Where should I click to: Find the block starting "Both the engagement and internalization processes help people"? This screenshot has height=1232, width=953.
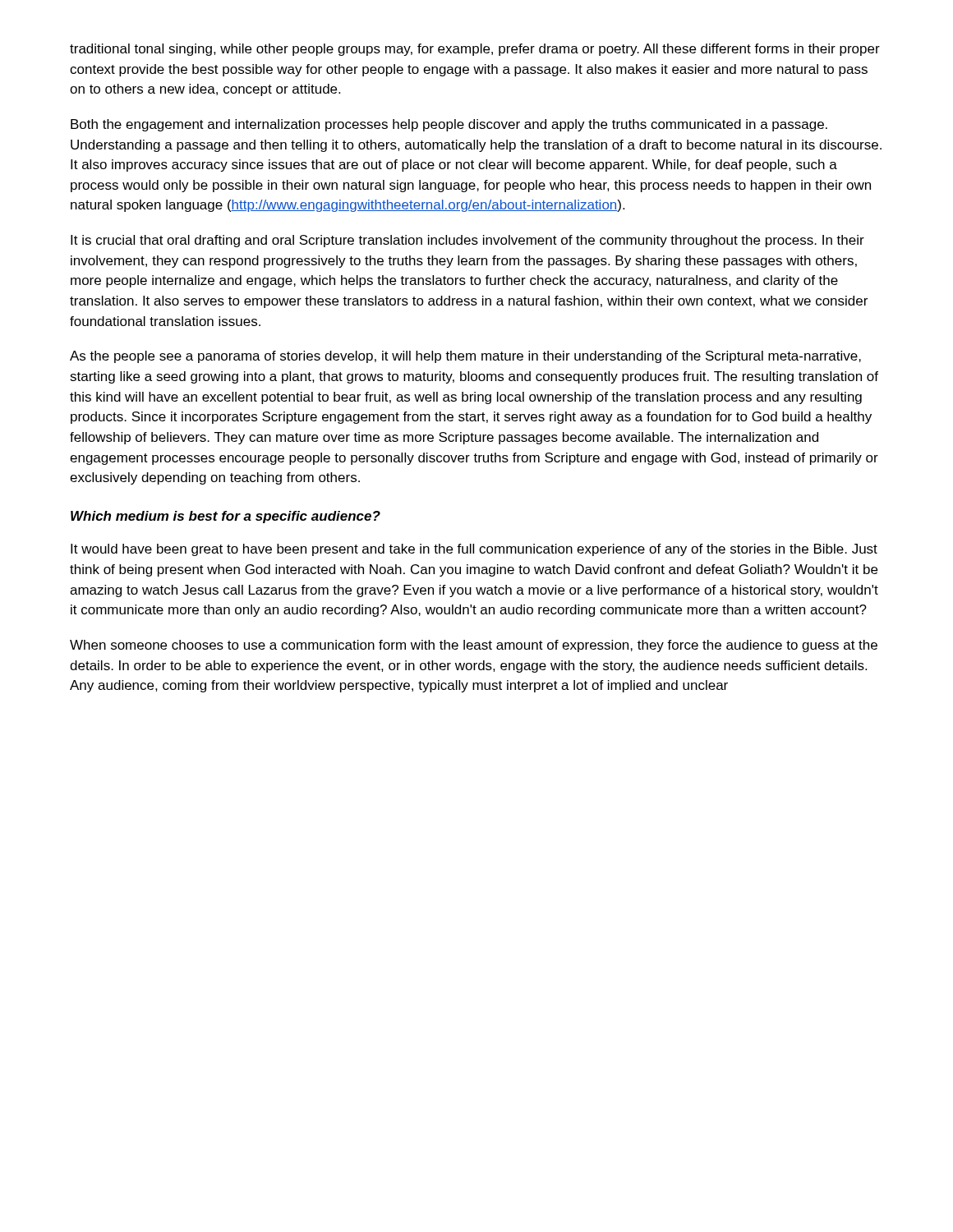point(476,165)
